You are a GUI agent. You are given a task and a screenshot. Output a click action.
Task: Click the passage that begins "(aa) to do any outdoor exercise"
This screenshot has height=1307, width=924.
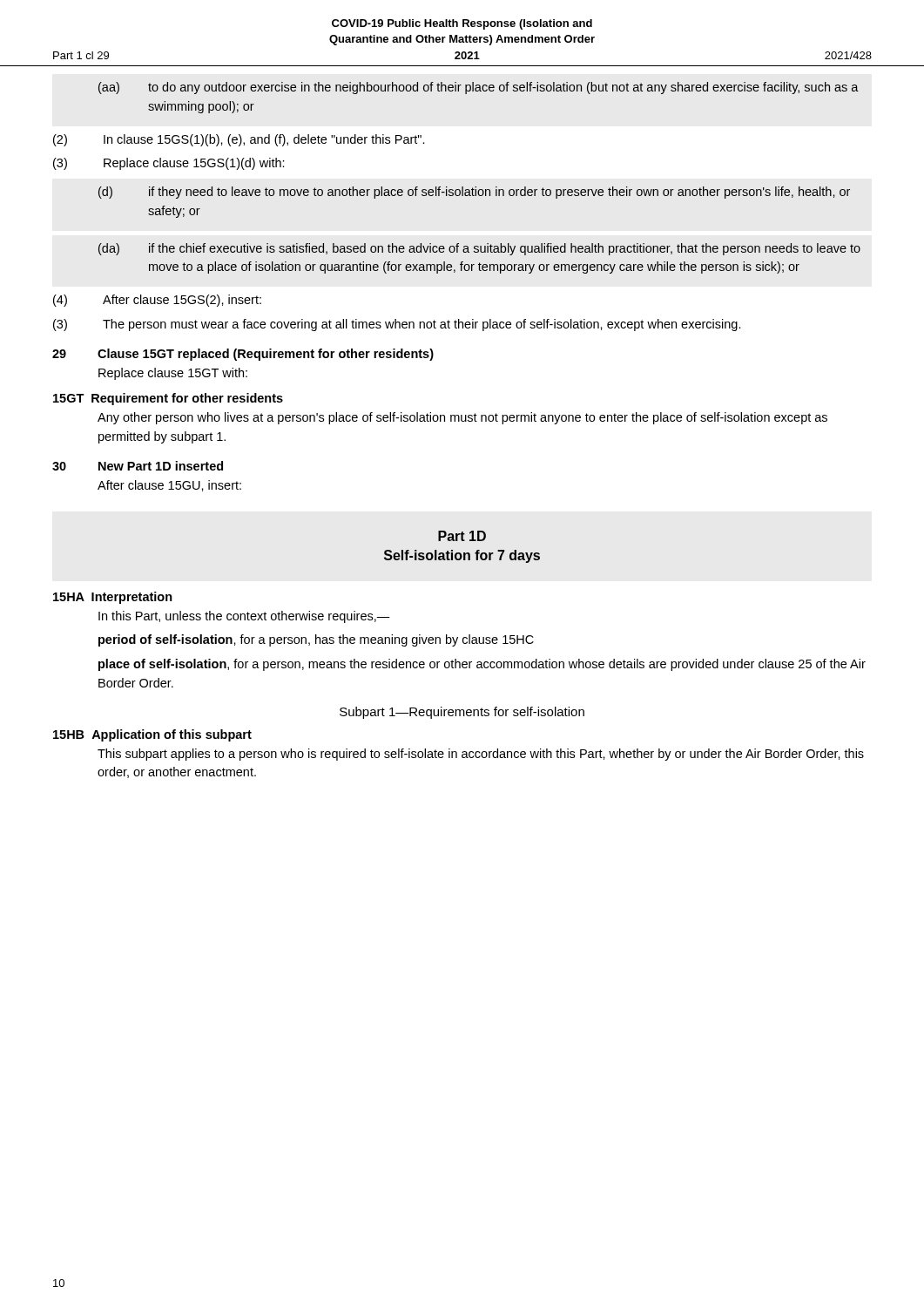click(462, 97)
